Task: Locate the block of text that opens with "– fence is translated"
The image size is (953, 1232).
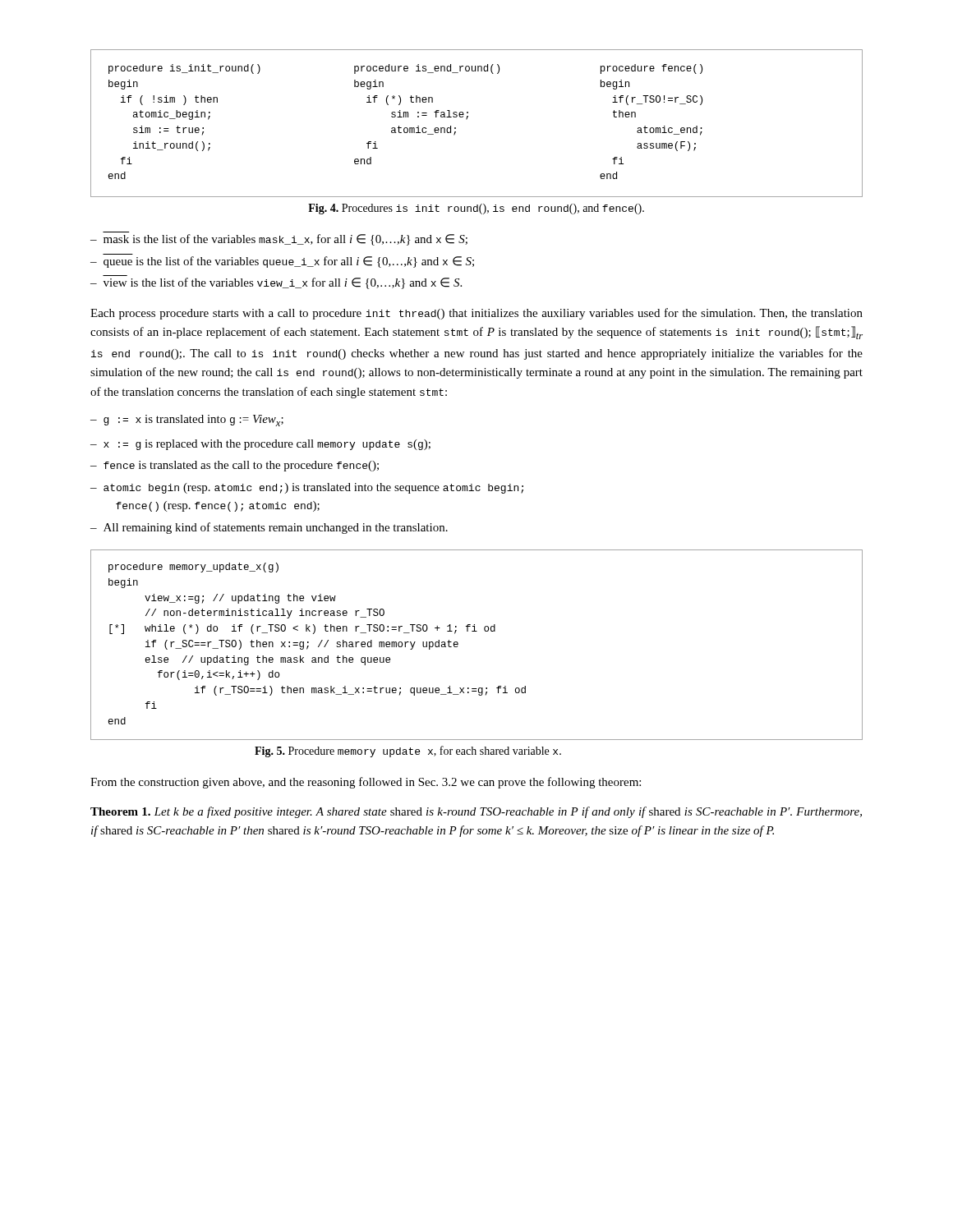Action: [x=235, y=465]
